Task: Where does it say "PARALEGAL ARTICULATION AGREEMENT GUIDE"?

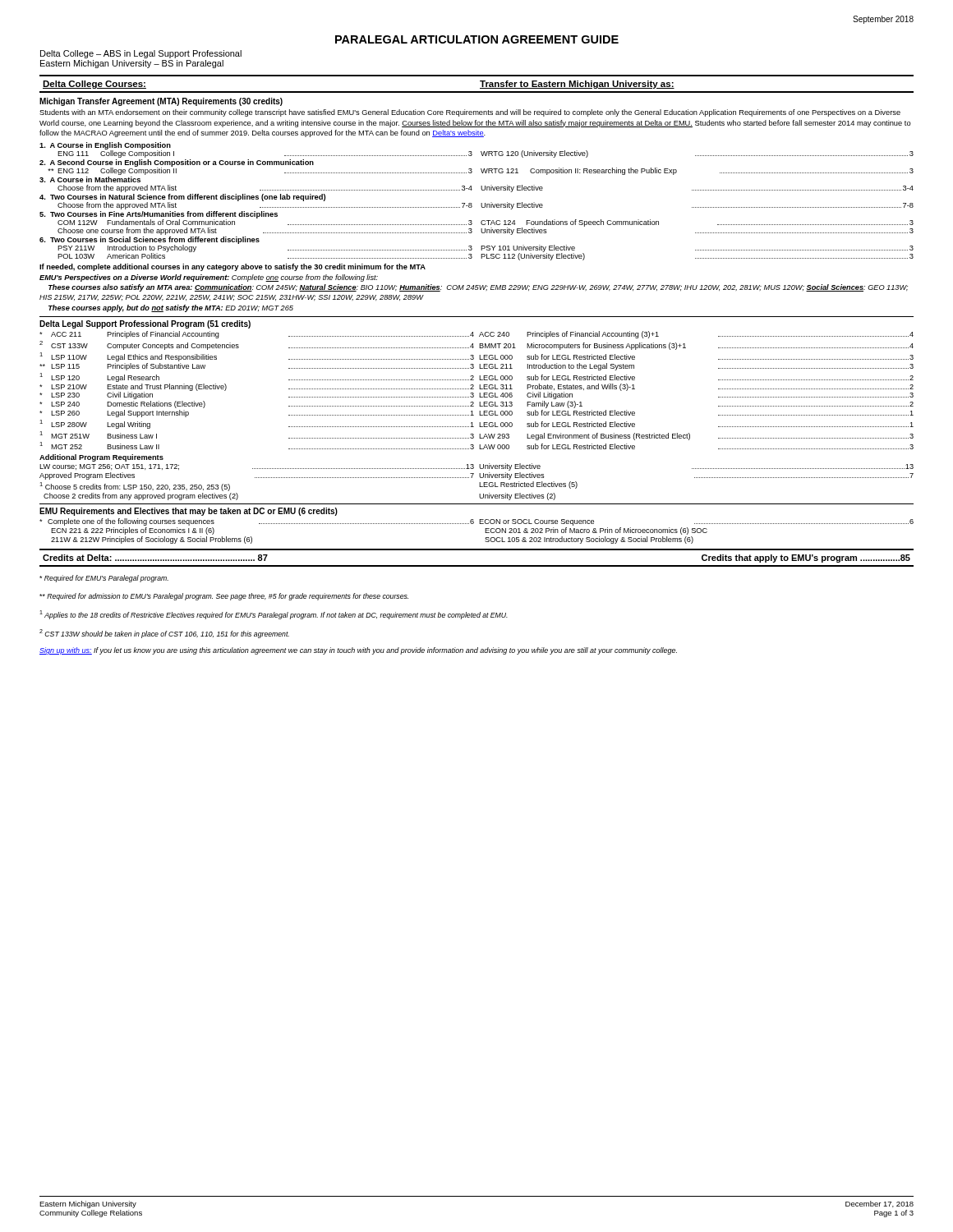Action: coord(476,39)
